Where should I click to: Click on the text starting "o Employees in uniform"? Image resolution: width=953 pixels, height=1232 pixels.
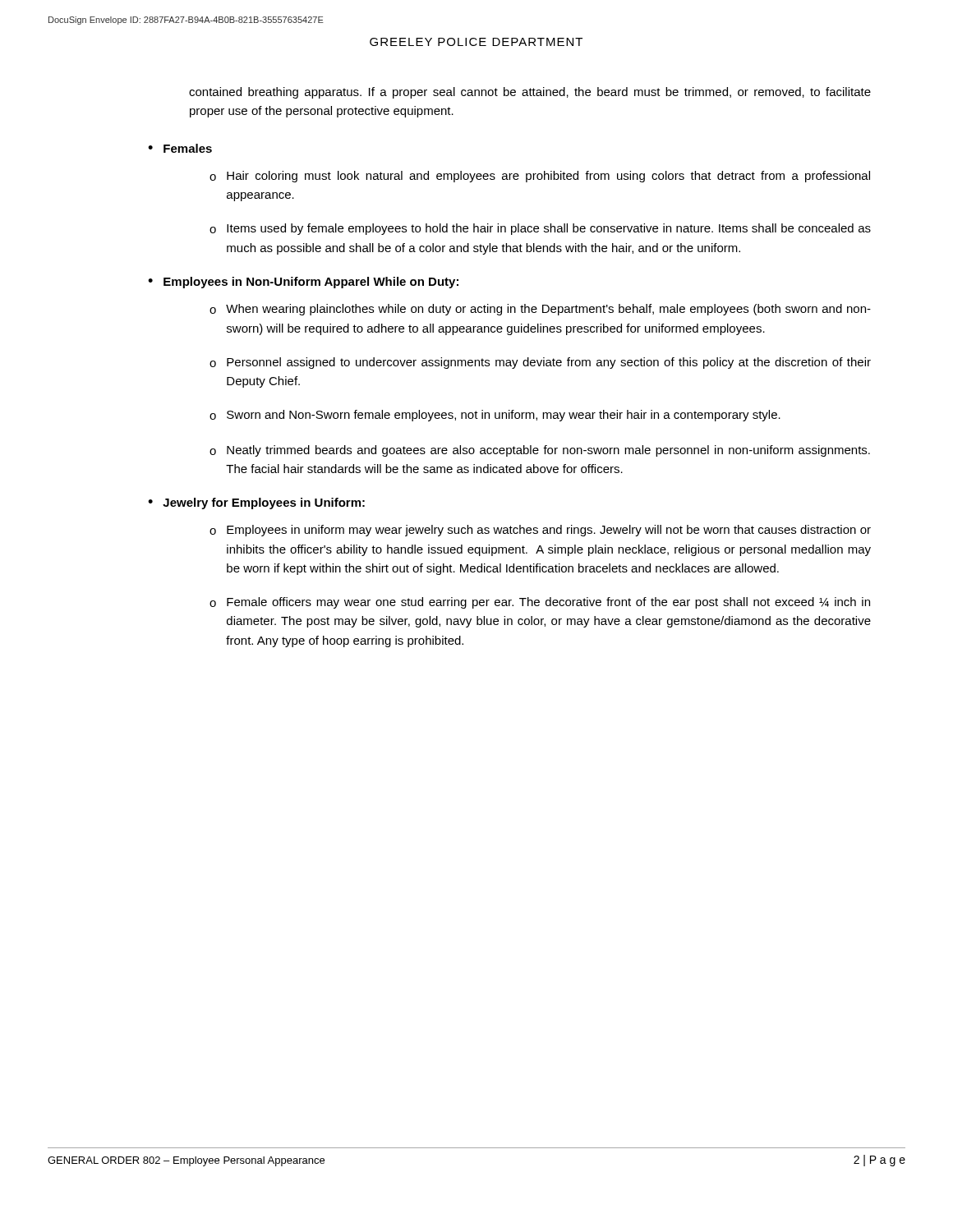540,549
